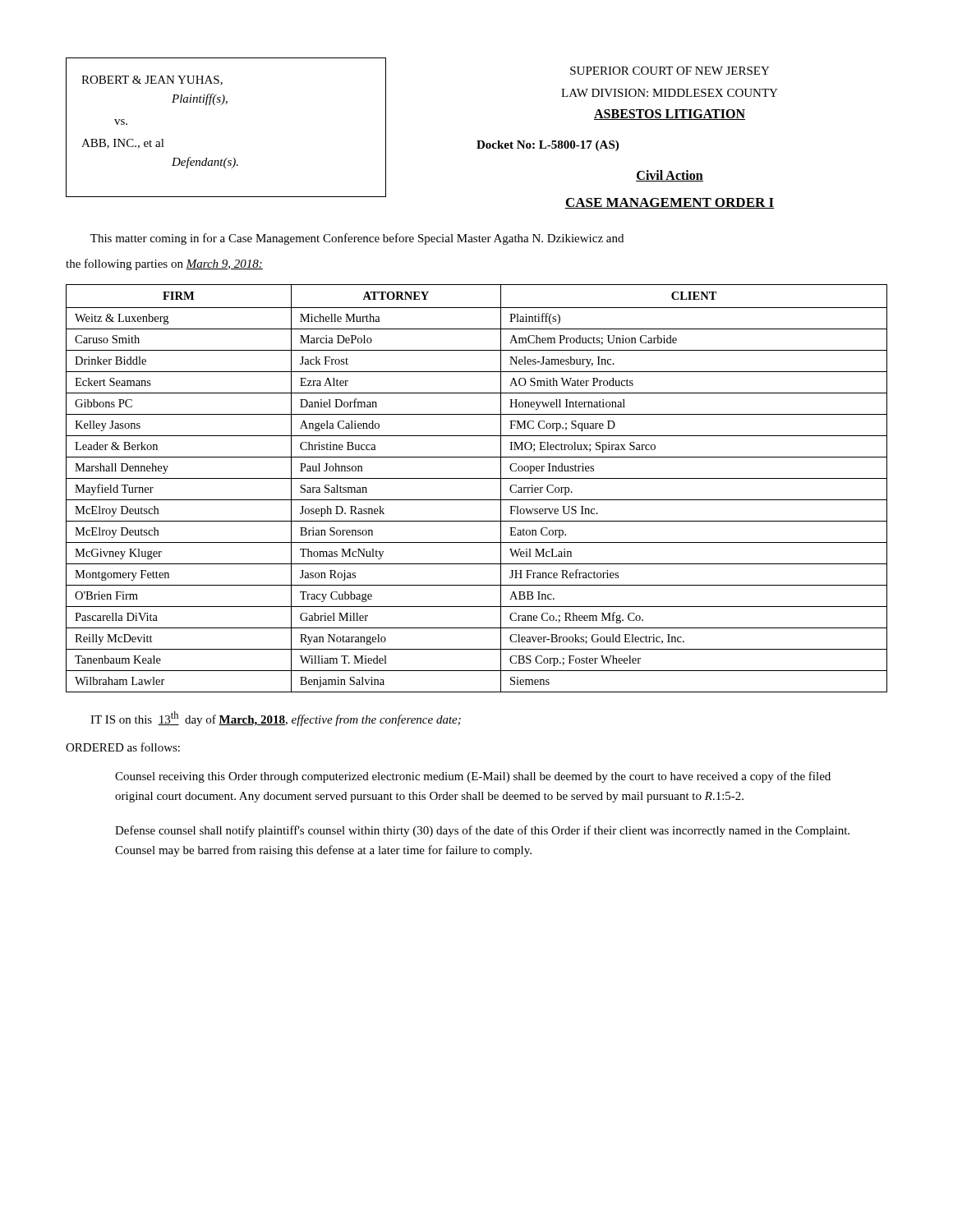Point to the text block starting "This matter coming in for a Case"
This screenshot has height=1232, width=953.
tap(345, 238)
